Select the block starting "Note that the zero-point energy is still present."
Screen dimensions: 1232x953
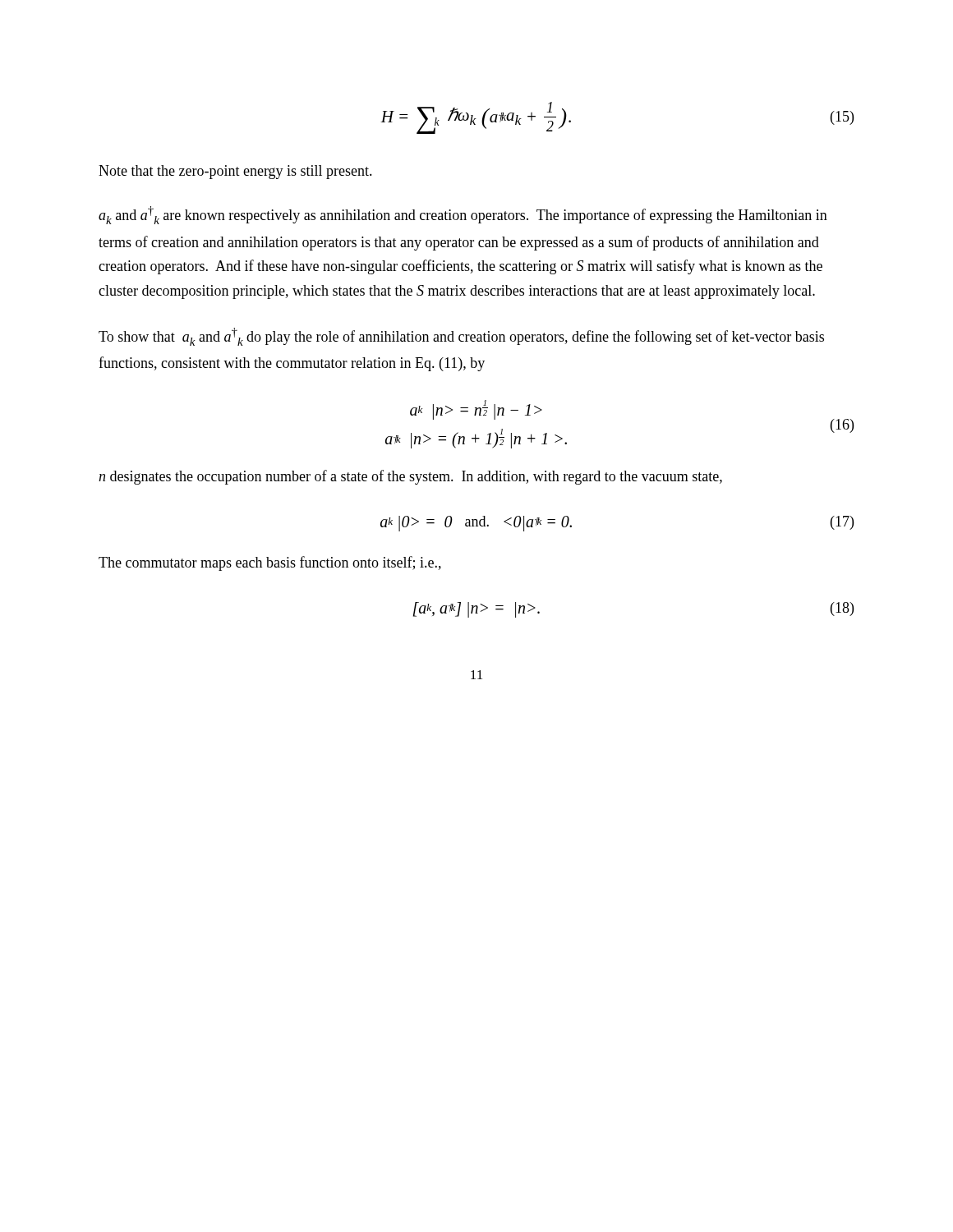coord(236,171)
